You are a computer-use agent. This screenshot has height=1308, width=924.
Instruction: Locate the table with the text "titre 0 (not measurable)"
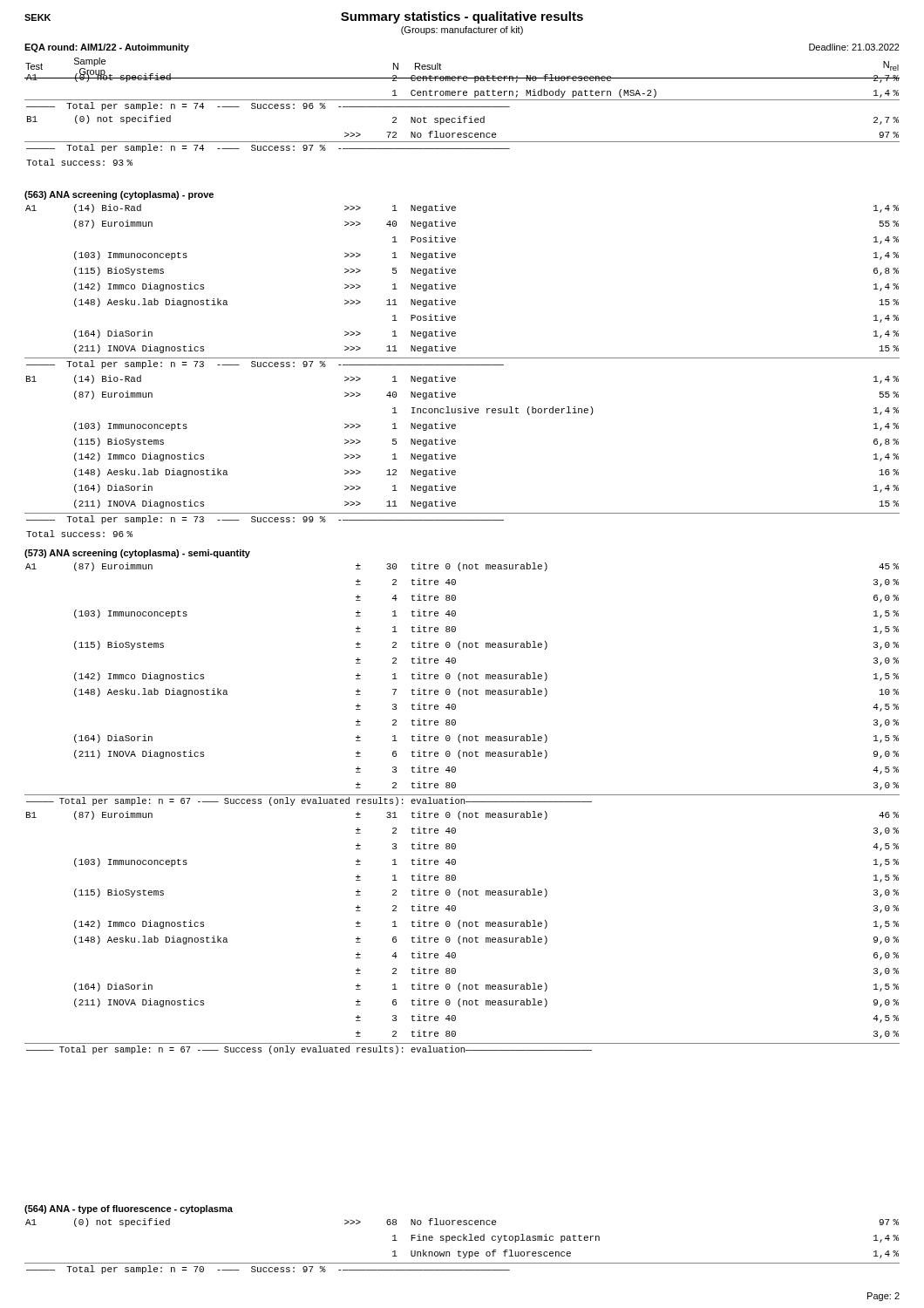click(462, 808)
